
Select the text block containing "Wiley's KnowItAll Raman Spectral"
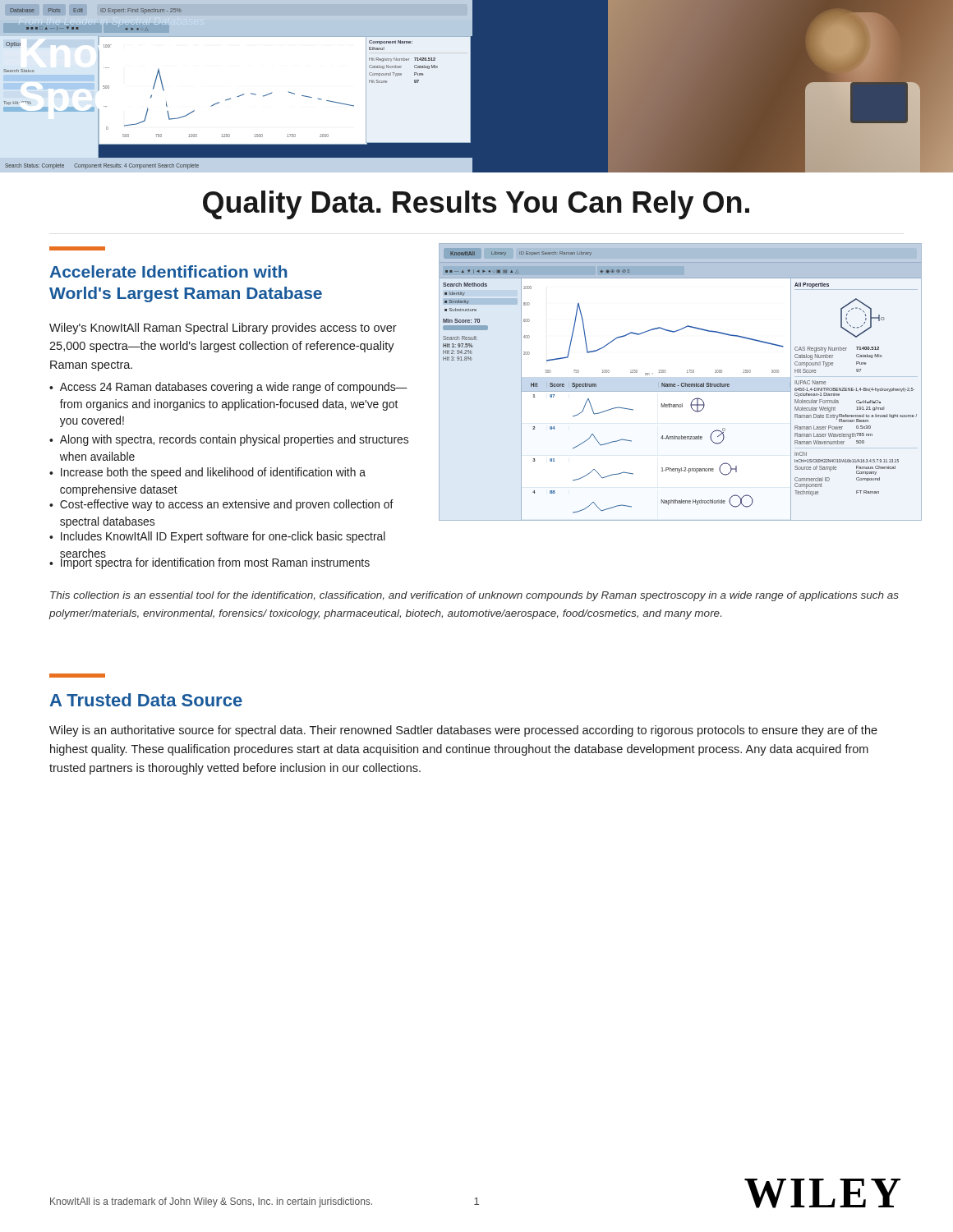coord(223,346)
